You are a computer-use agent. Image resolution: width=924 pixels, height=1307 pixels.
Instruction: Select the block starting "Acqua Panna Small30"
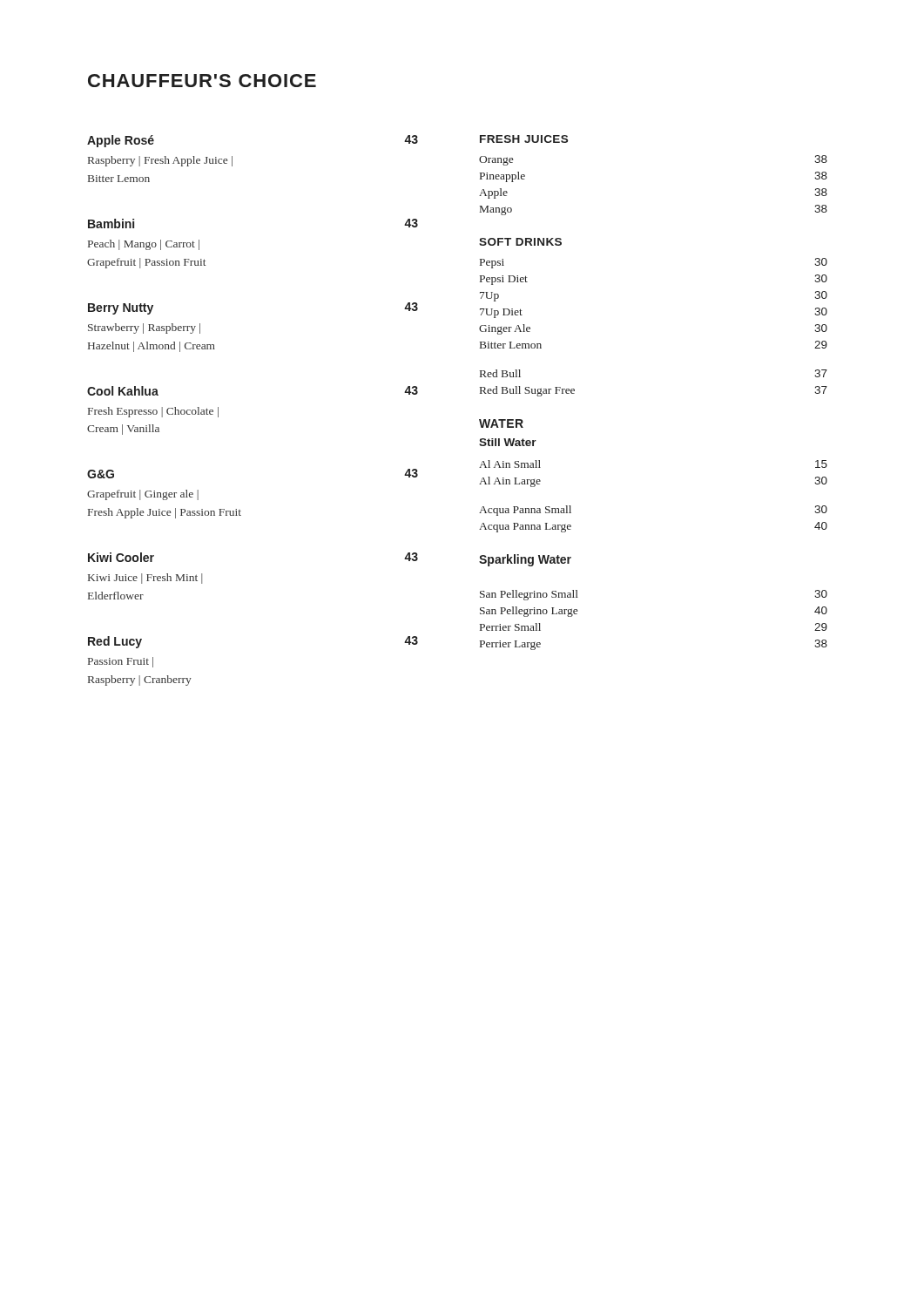click(x=521, y=510)
